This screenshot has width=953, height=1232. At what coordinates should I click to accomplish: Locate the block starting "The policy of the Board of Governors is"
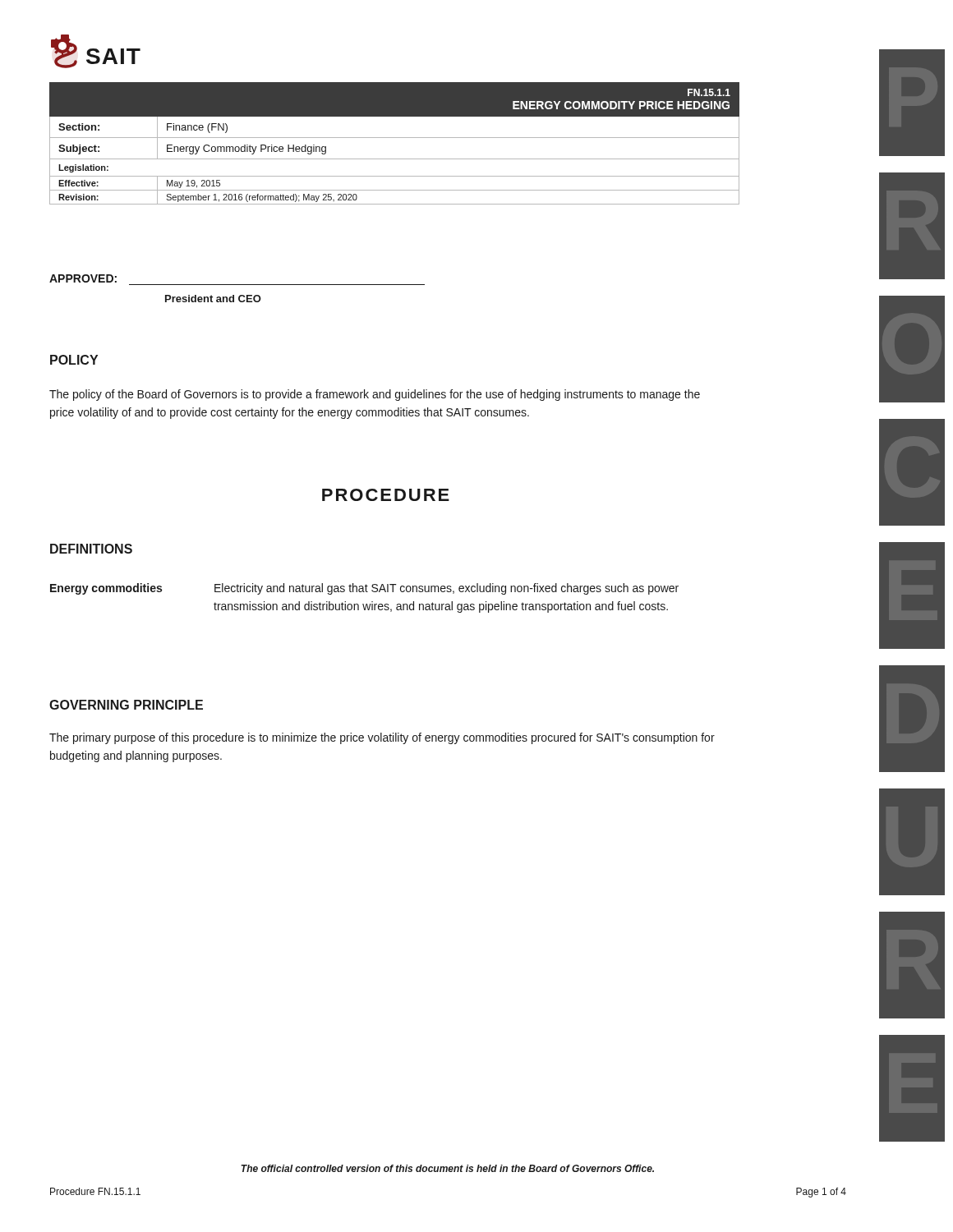(x=375, y=403)
